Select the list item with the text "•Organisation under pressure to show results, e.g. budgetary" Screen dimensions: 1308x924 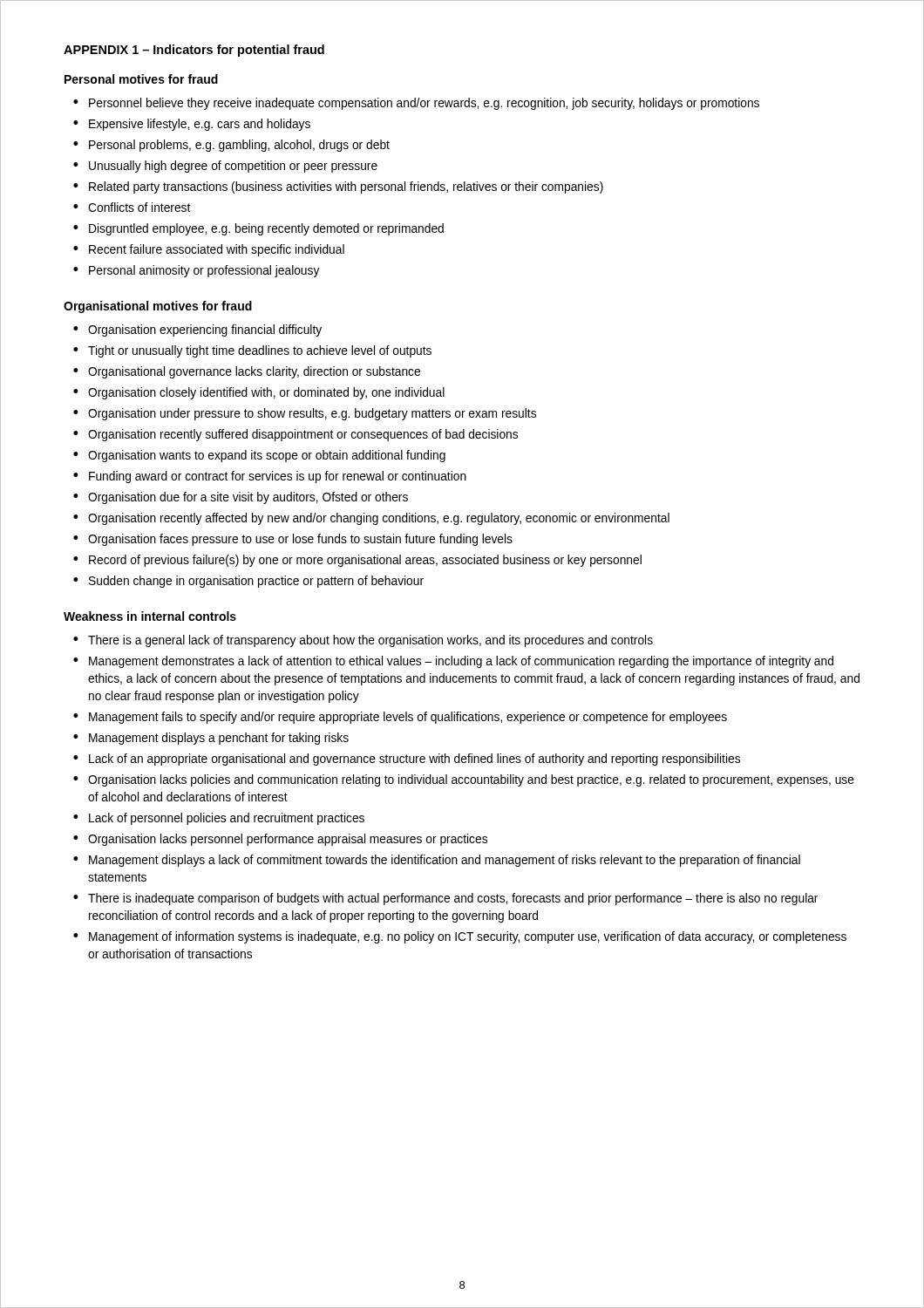(462, 414)
